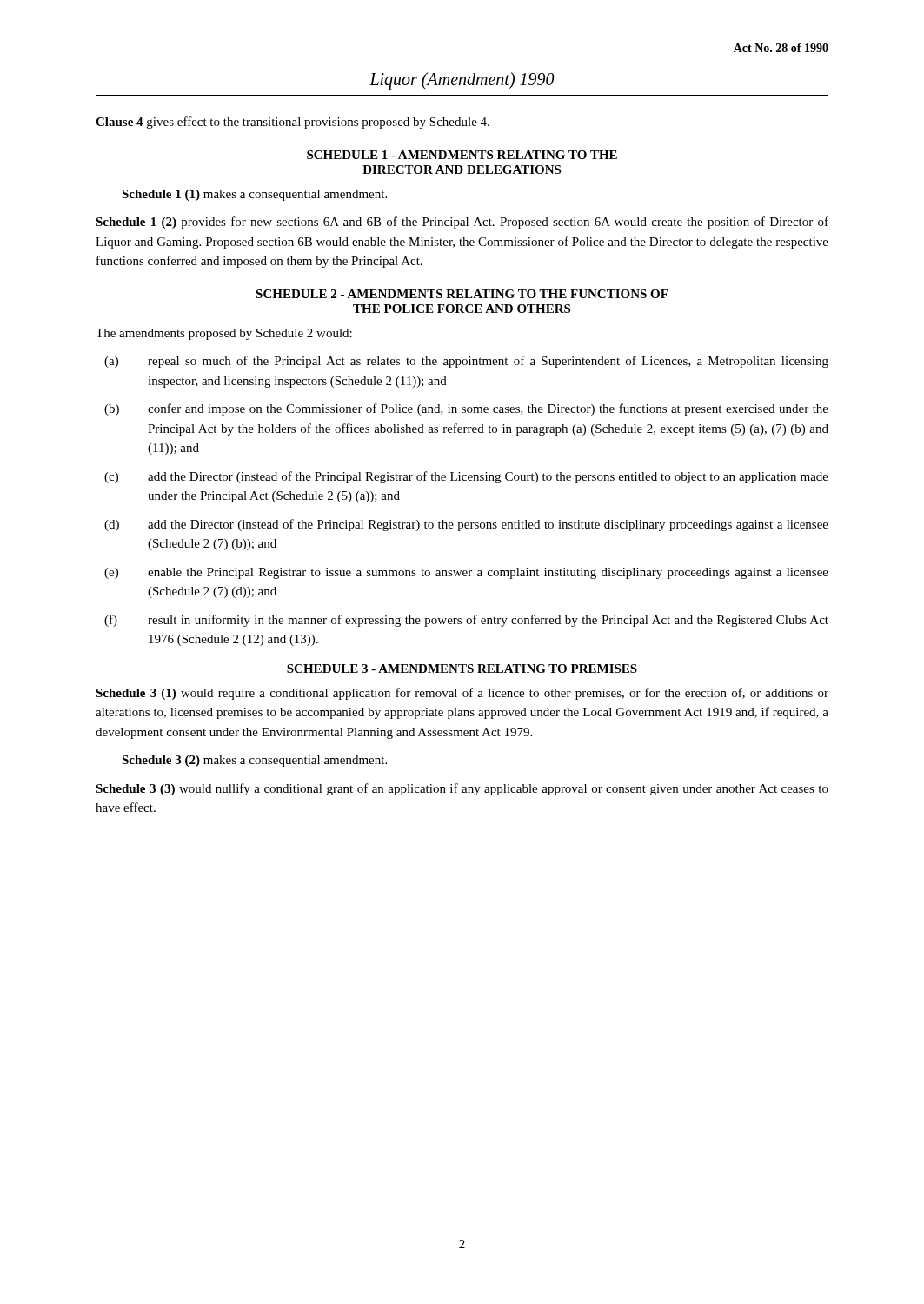924x1304 pixels.
Task: Point to the block starting "Schedule 3 (2)"
Action: pos(255,760)
